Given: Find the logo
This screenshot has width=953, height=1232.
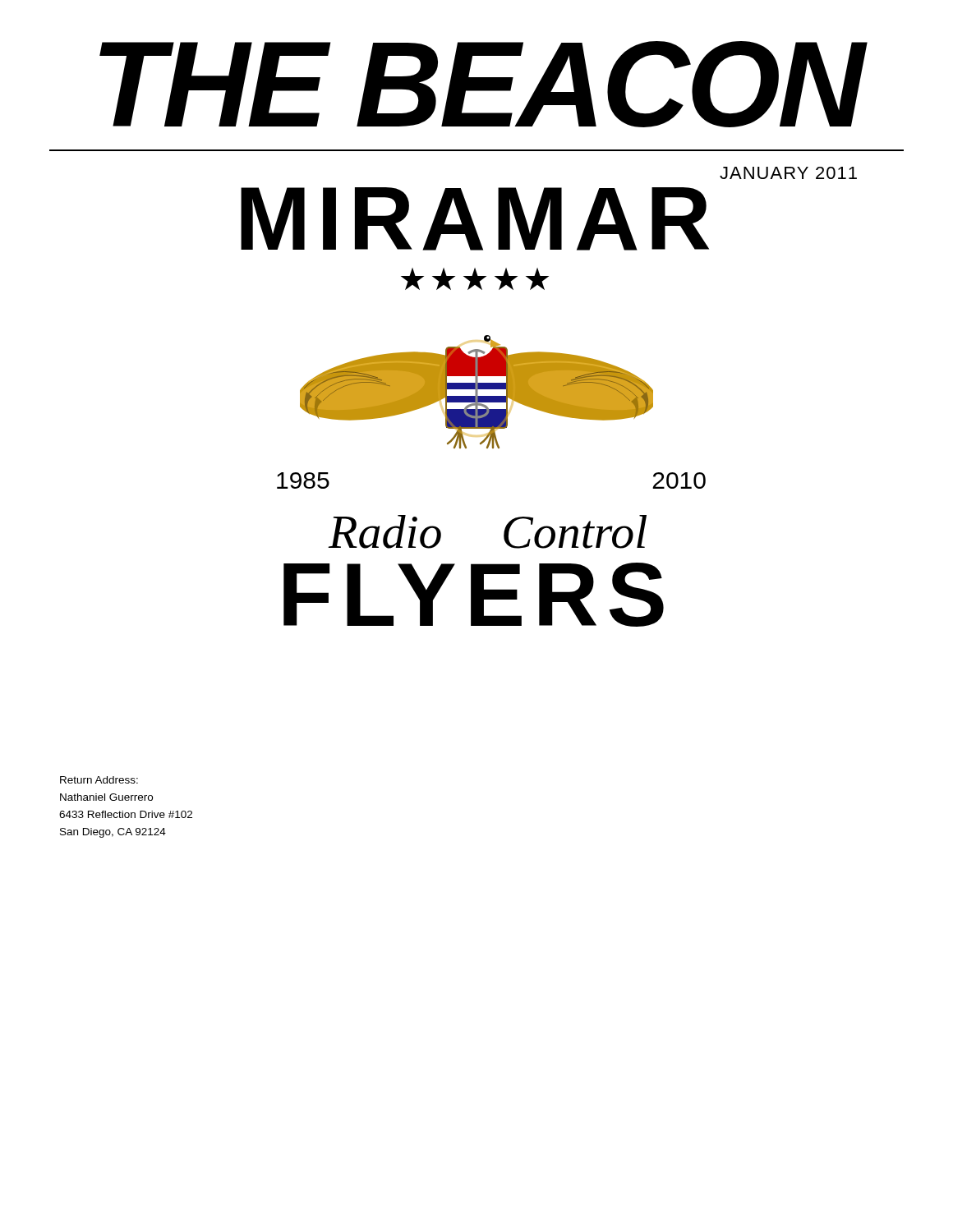Looking at the screenshot, I should tap(476, 388).
